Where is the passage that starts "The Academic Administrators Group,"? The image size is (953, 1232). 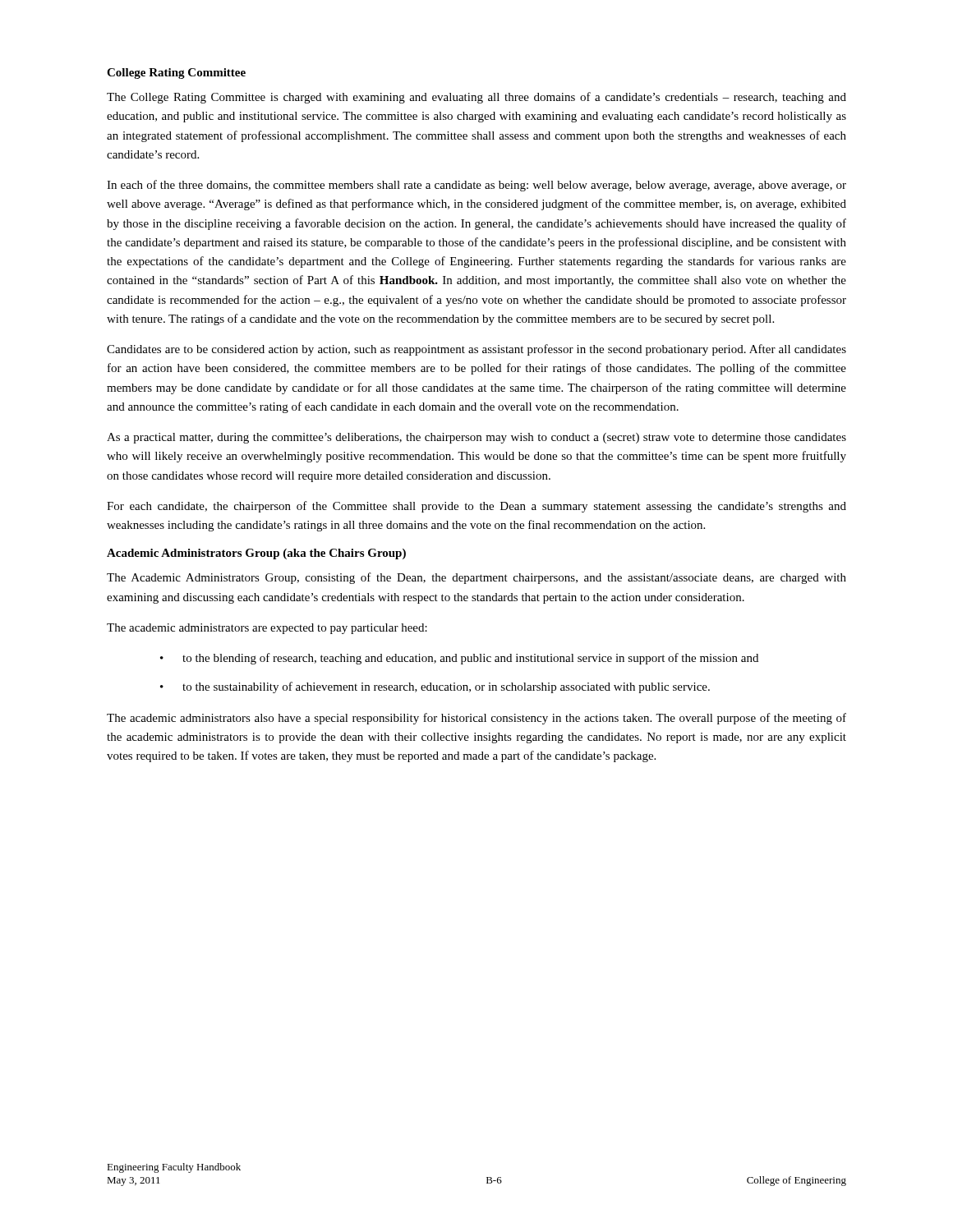[x=476, y=587]
